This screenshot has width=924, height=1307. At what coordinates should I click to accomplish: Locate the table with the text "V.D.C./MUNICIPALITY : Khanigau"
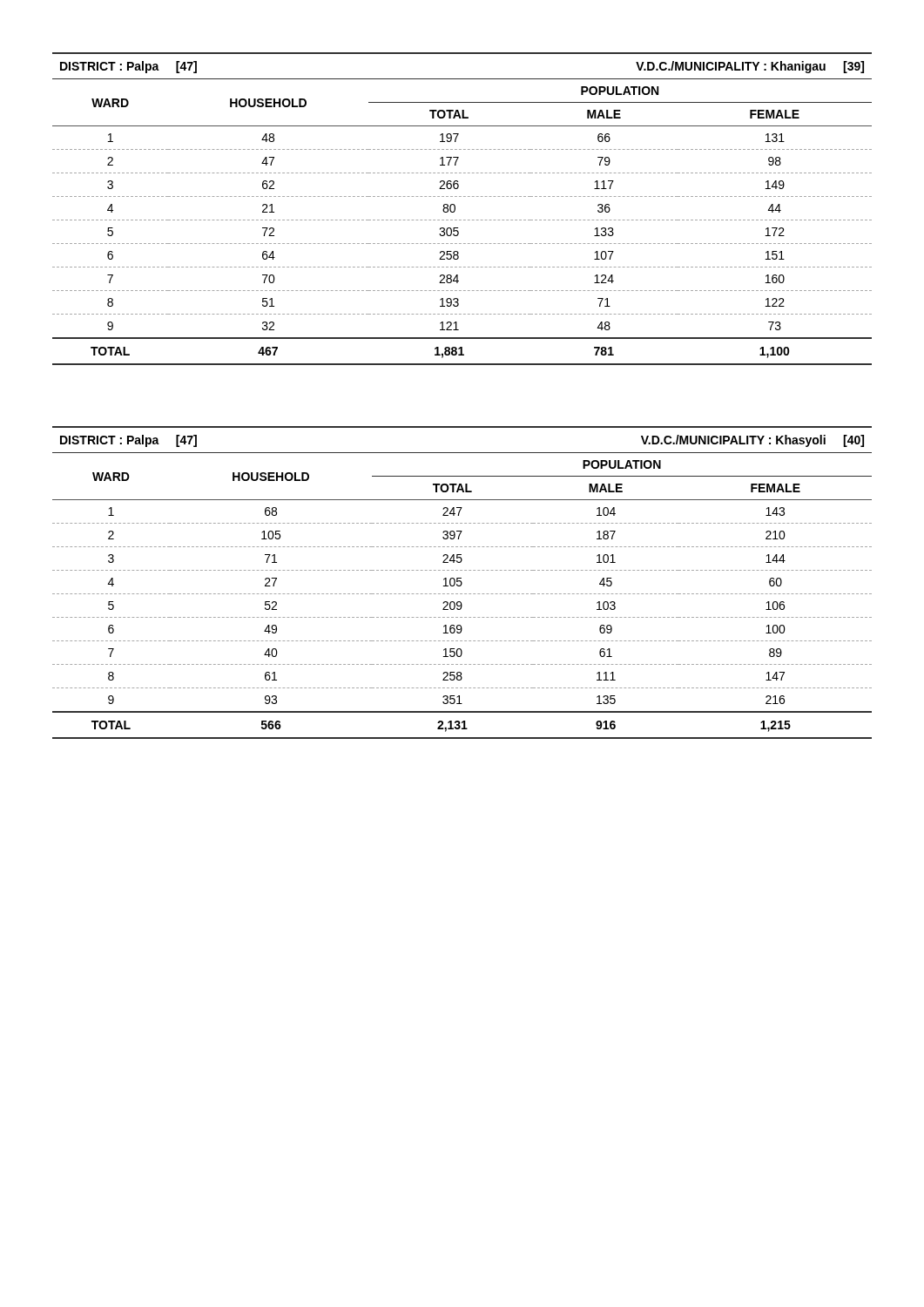(x=462, y=209)
